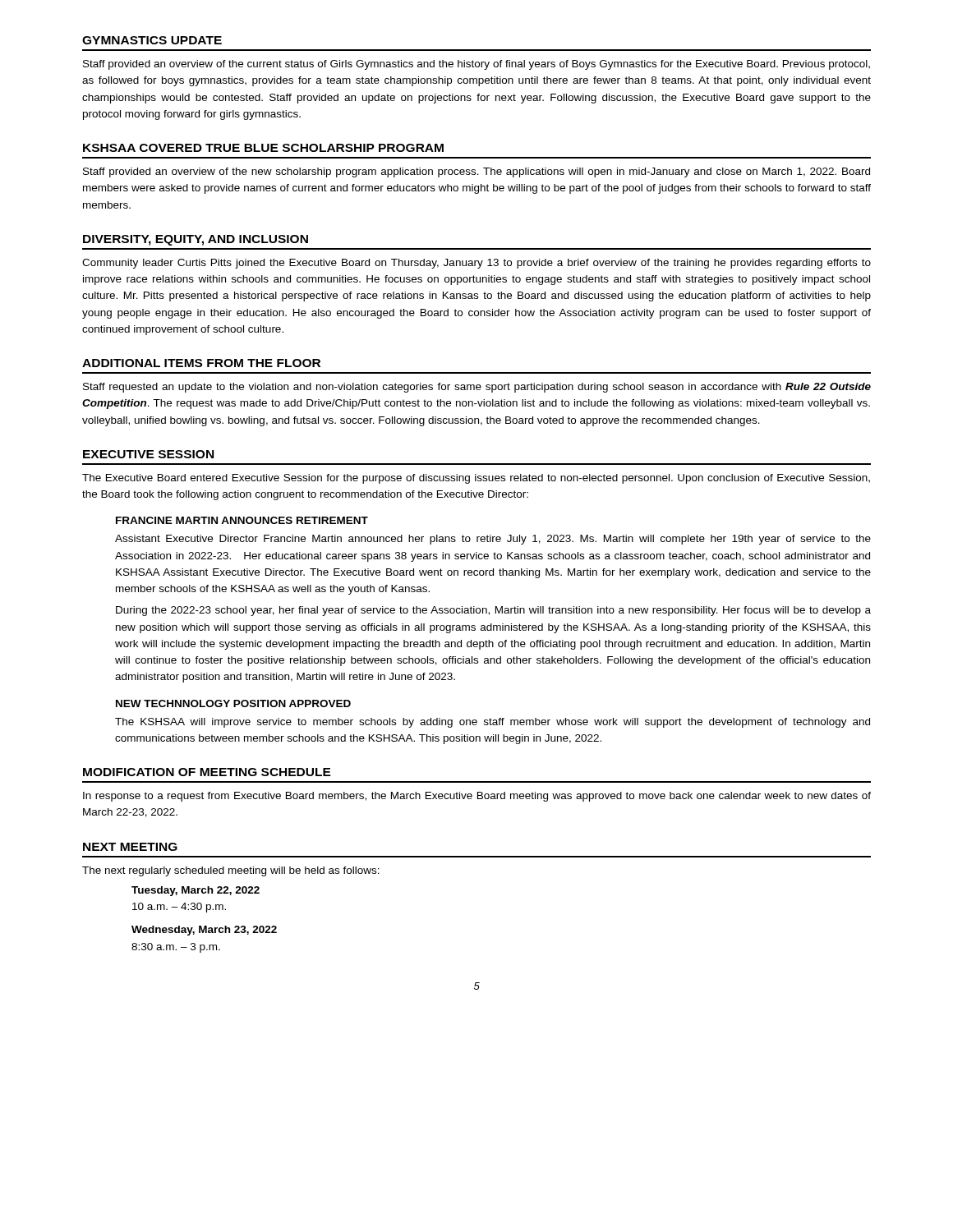
Task: Locate the passage starting "Wednesday, March 23, 2022"
Action: (x=204, y=938)
